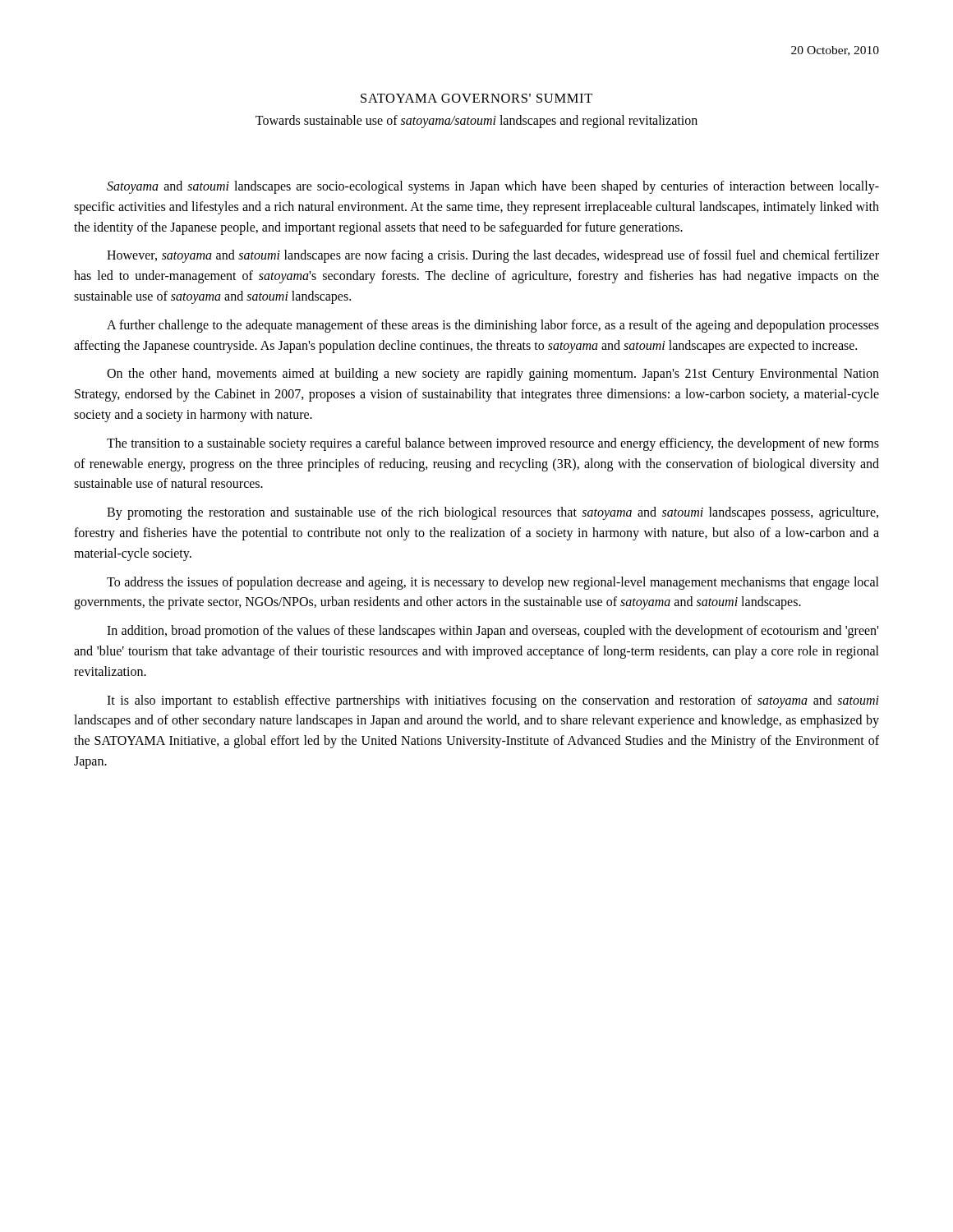Select the element starting "Satoyama and satoumi landscapes are socio-ecological systems in"
This screenshot has height=1232, width=953.
[x=476, y=206]
